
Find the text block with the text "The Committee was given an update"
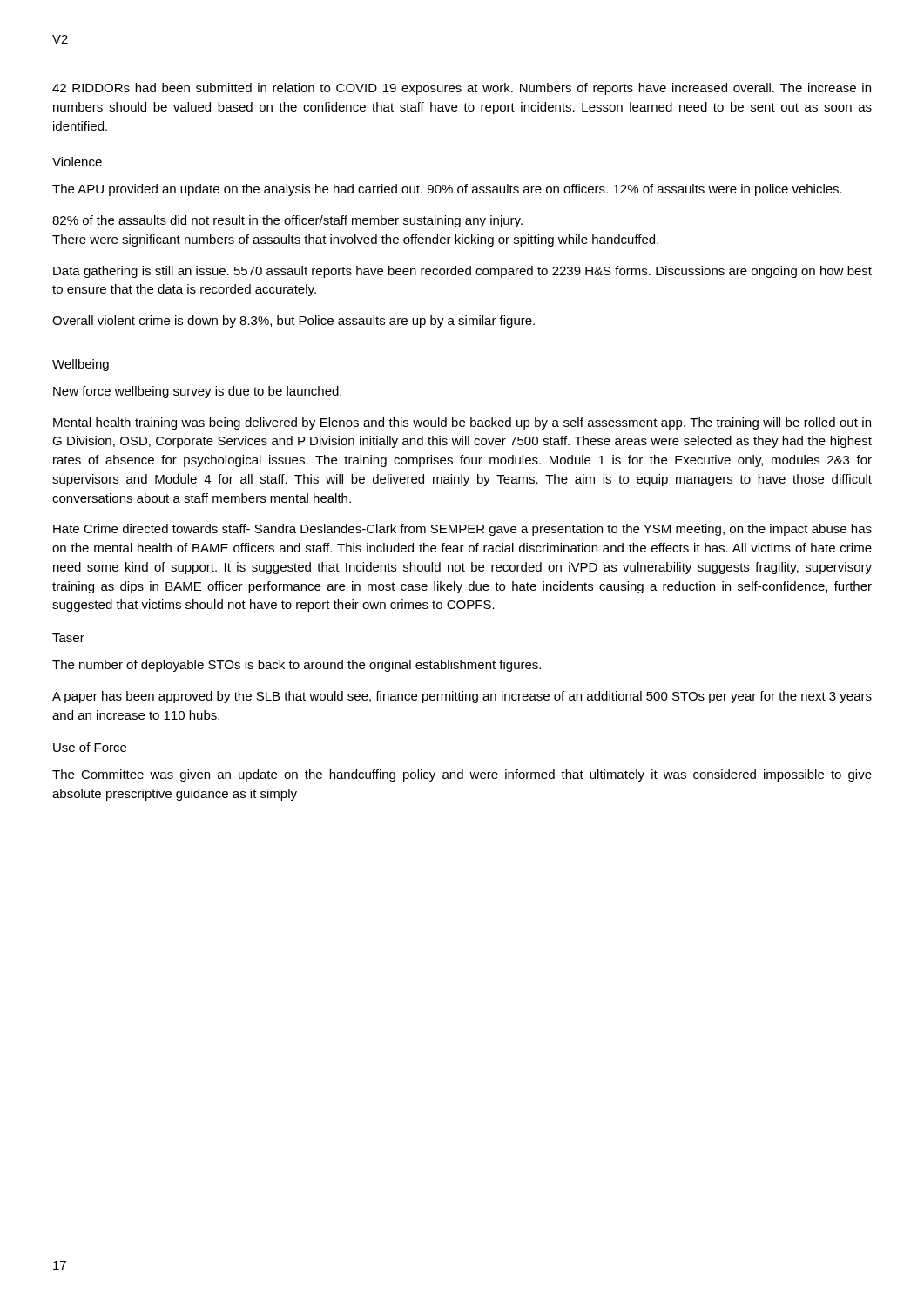(x=462, y=784)
